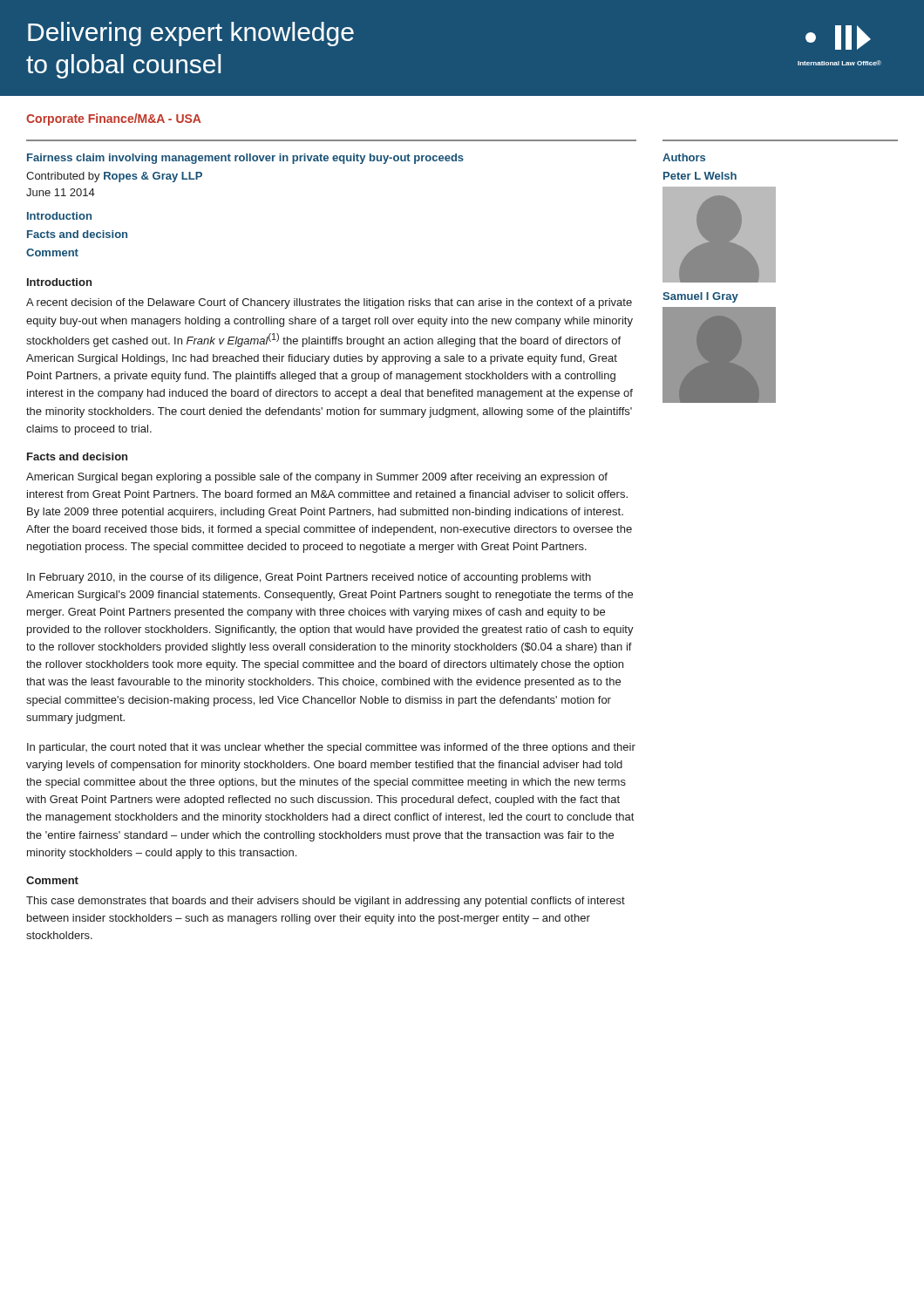The width and height of the screenshot is (924, 1308).
Task: Locate the title that opens with "Fairness claim involving"
Action: (x=245, y=157)
